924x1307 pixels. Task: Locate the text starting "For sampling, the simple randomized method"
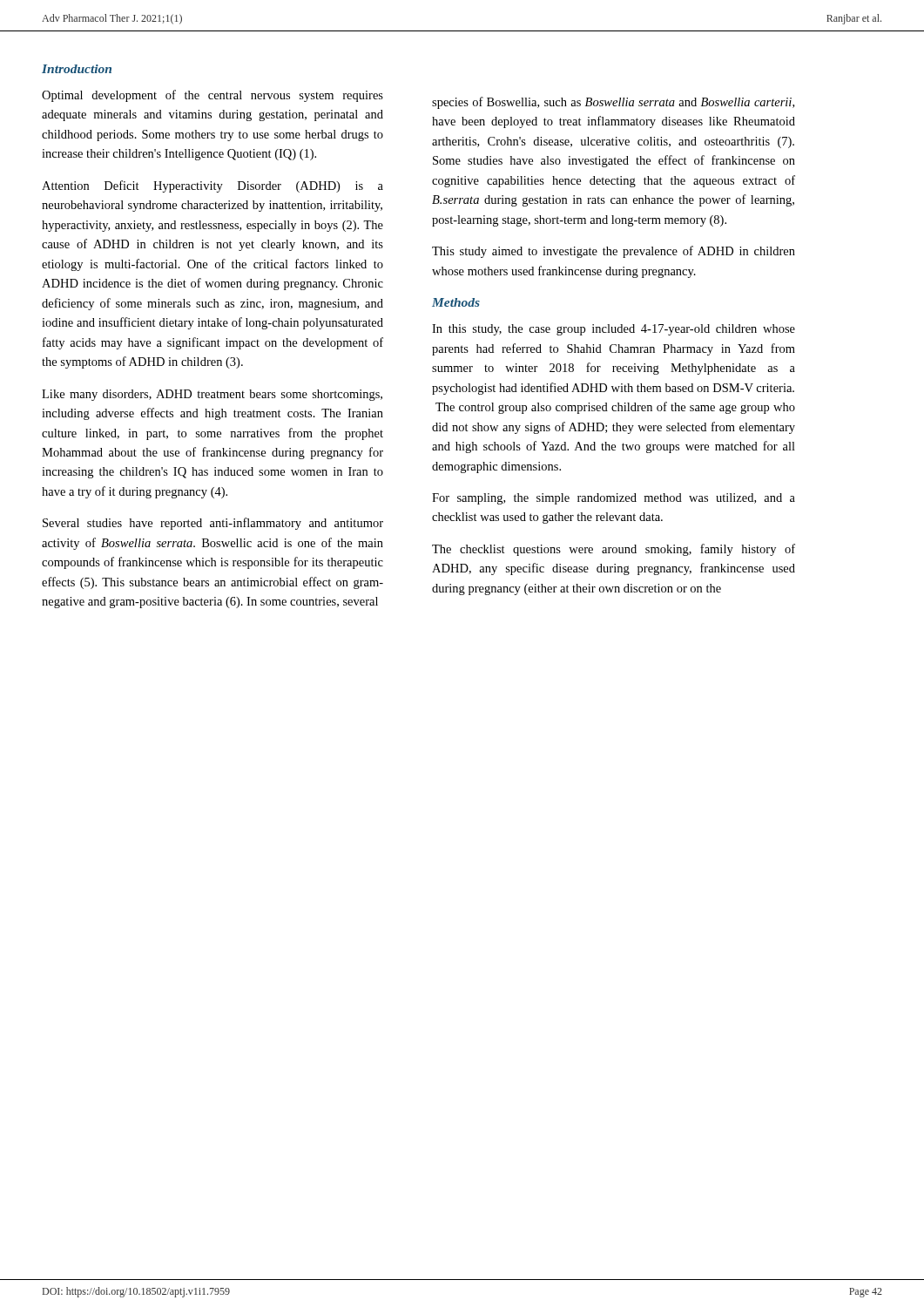(614, 507)
